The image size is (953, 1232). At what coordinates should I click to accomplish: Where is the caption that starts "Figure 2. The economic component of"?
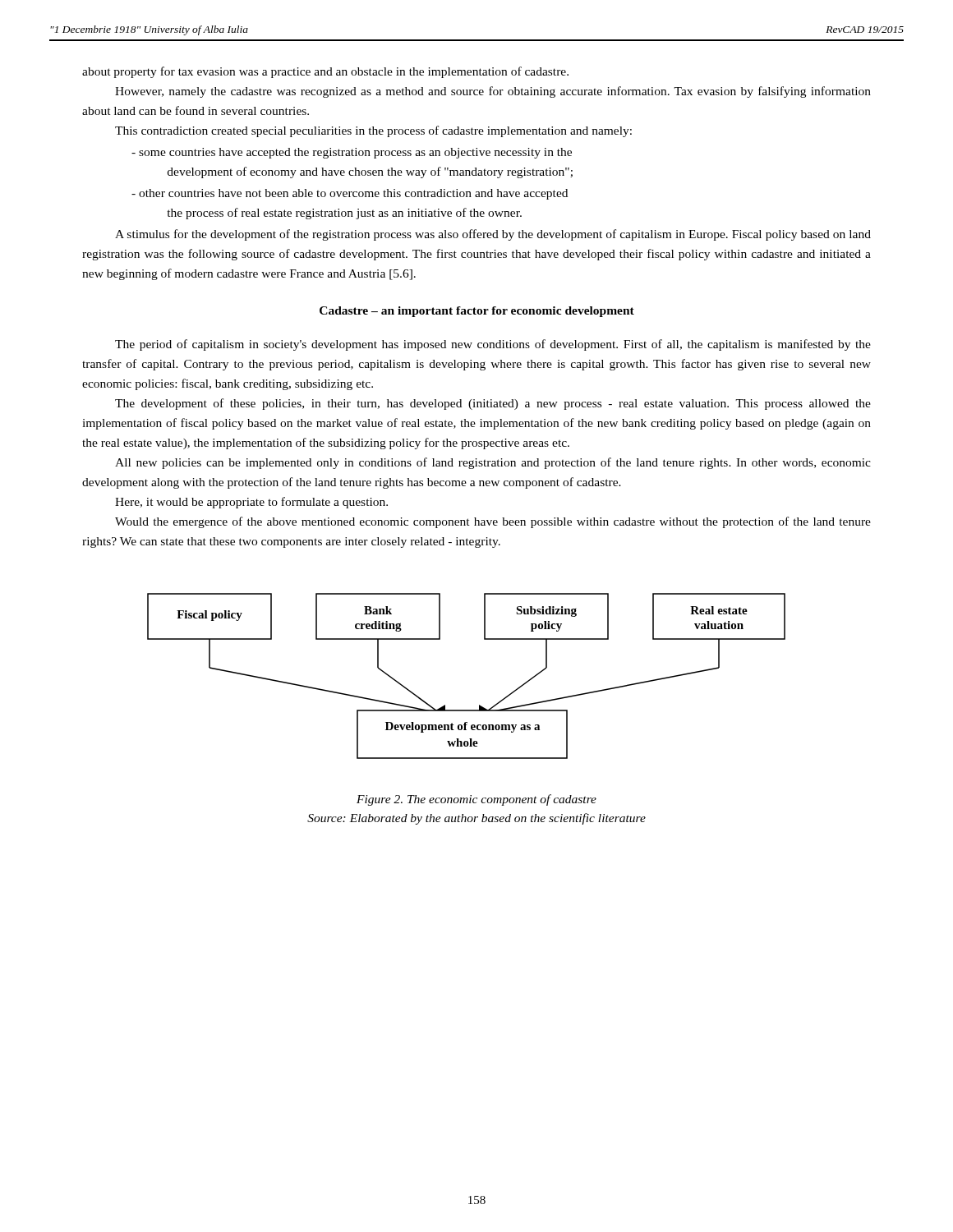(x=476, y=808)
